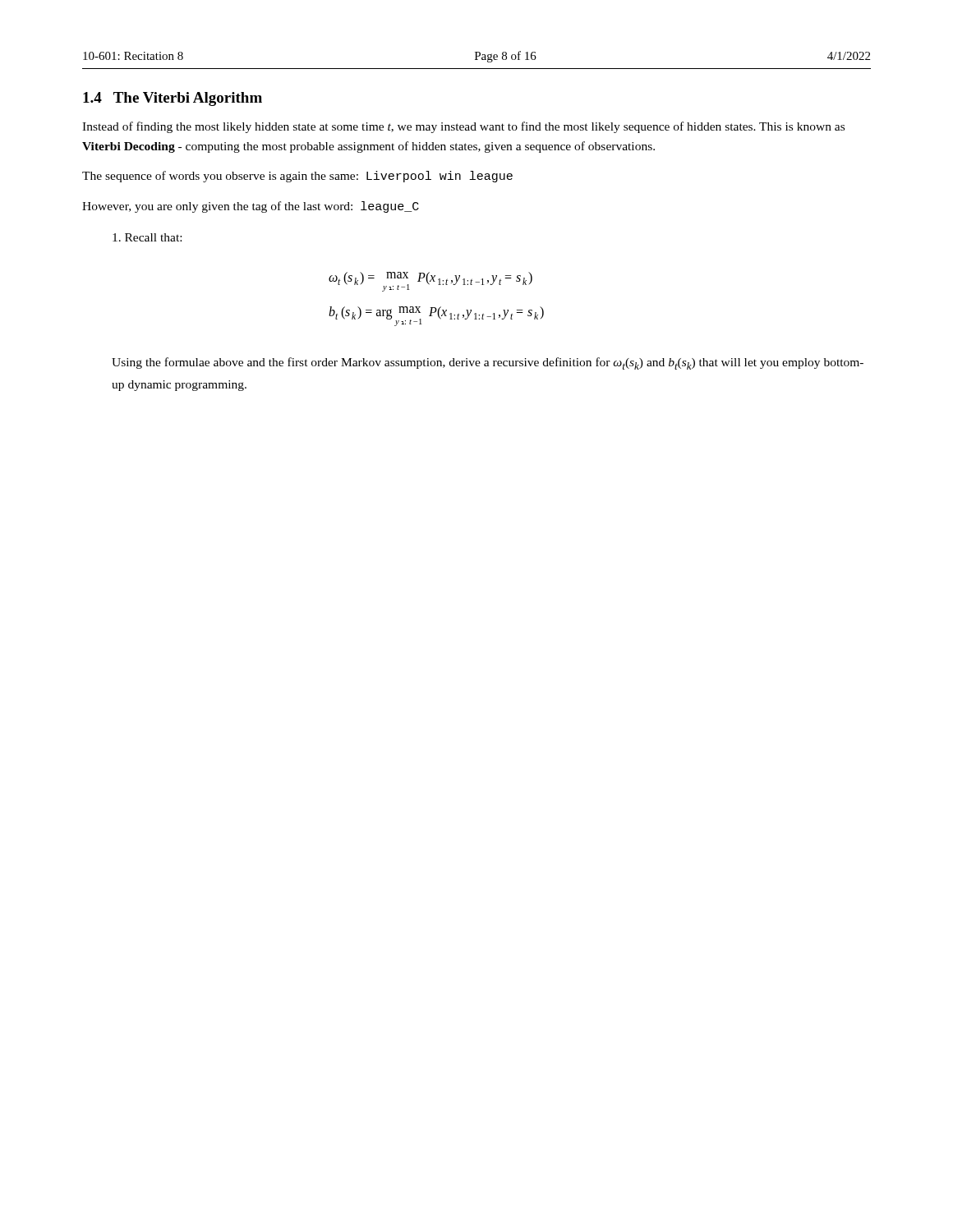Locate the block of text that opens with "The sequence of"
The width and height of the screenshot is (953, 1232).
pos(298,176)
